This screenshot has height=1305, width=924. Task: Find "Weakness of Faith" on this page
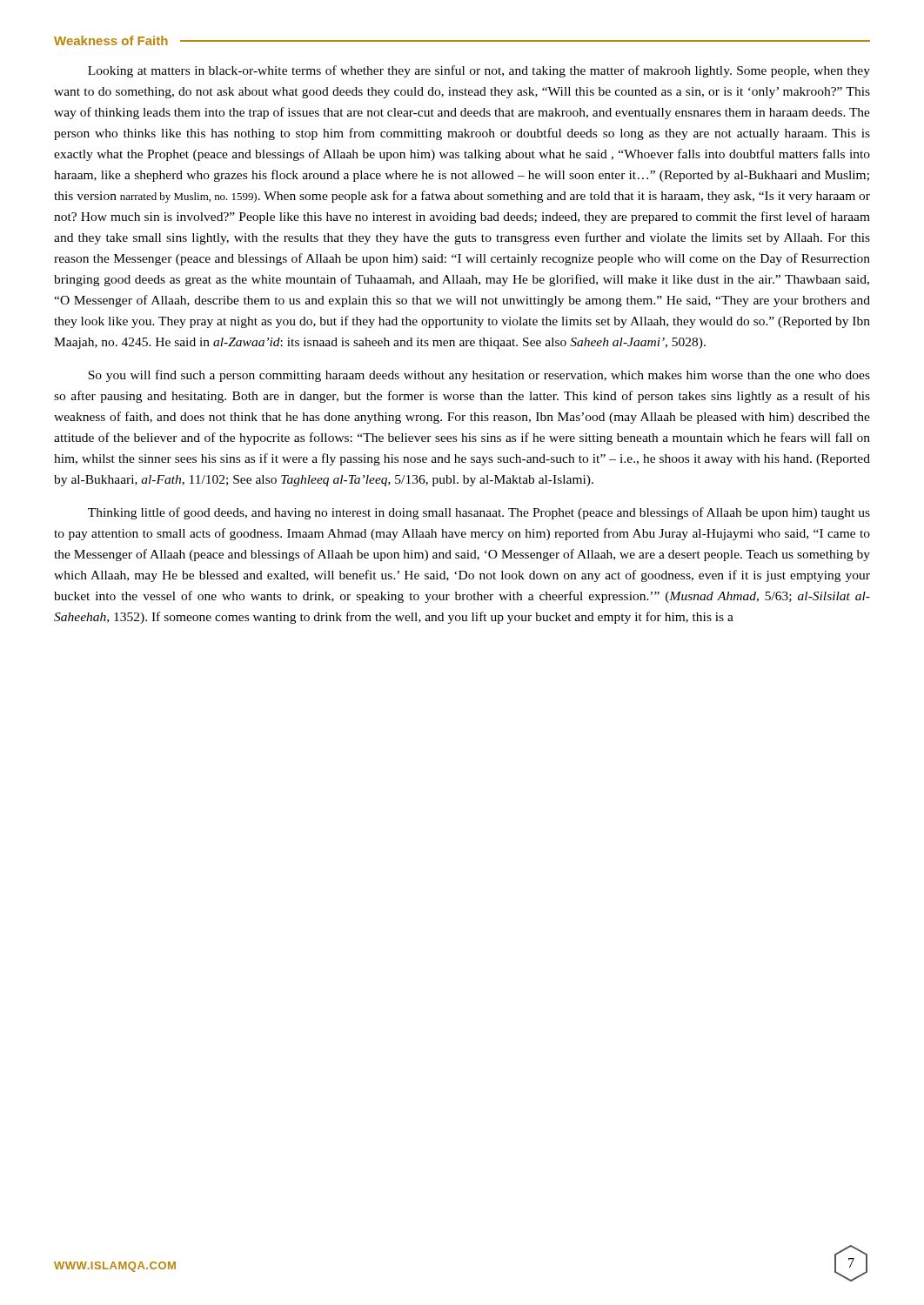(462, 40)
